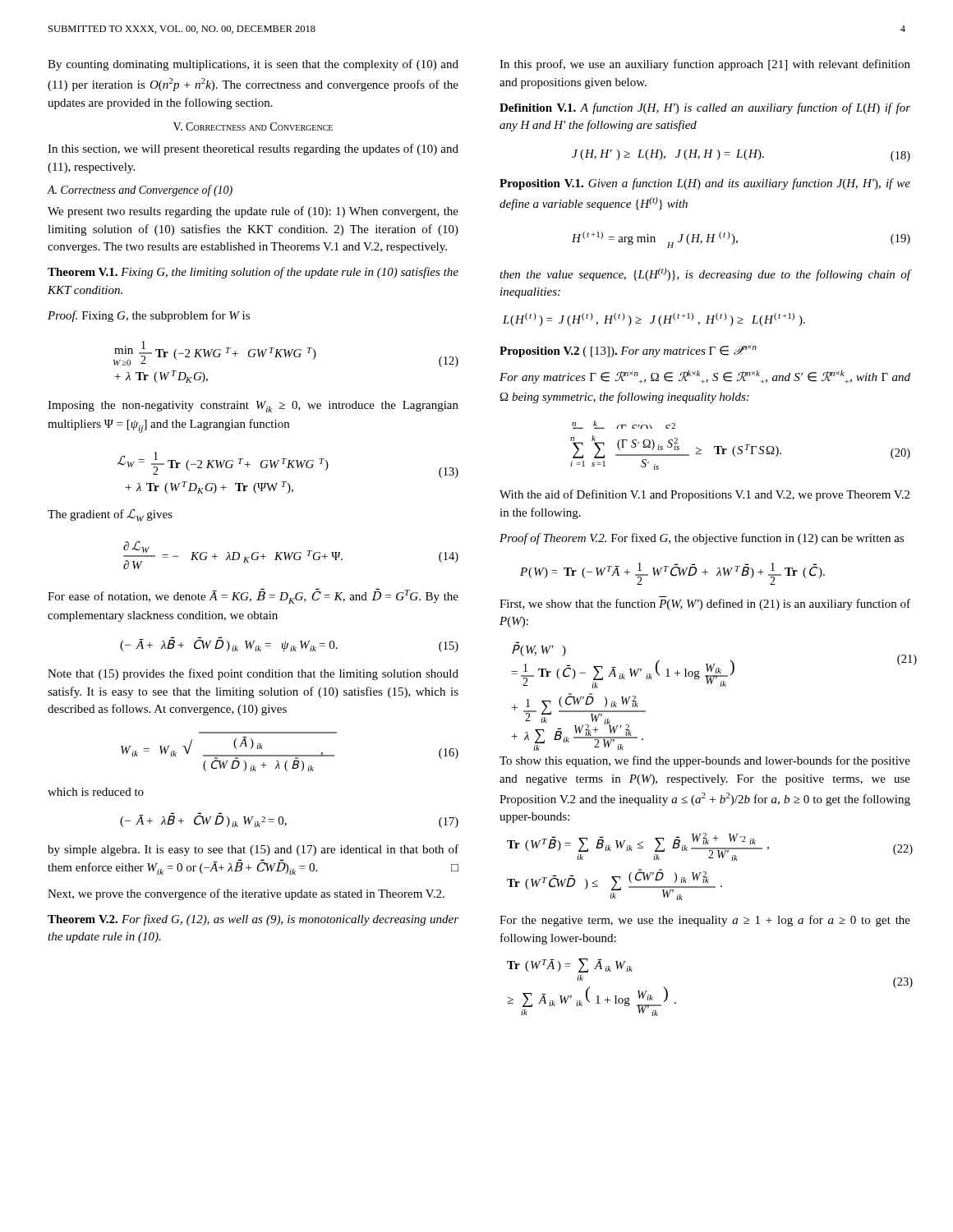Click on the text that says "The gradient of ℒW gives"
The height and width of the screenshot is (1232, 953).
tap(110, 515)
